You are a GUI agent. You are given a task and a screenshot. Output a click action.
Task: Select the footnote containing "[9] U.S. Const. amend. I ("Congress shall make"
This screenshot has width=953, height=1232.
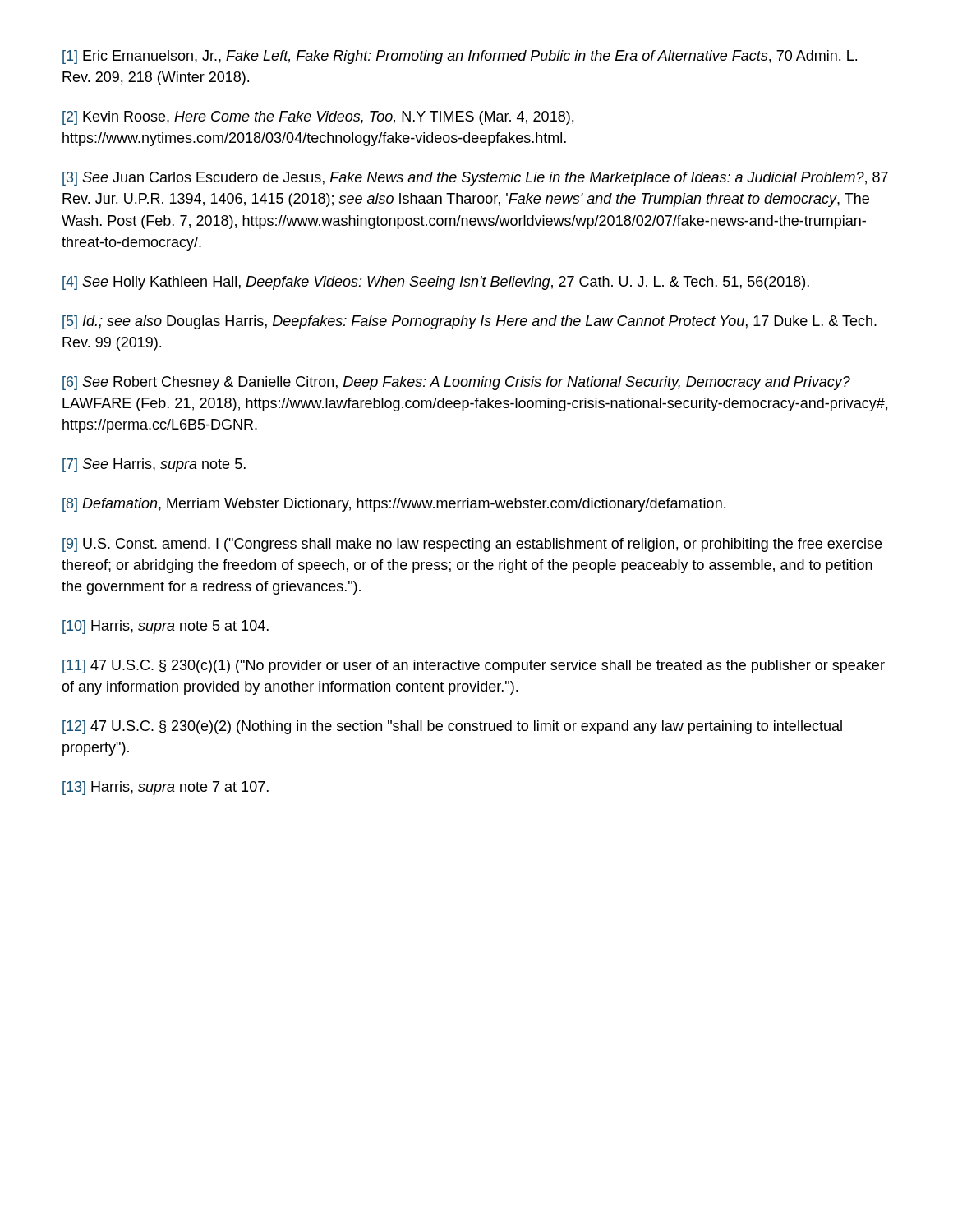(472, 565)
